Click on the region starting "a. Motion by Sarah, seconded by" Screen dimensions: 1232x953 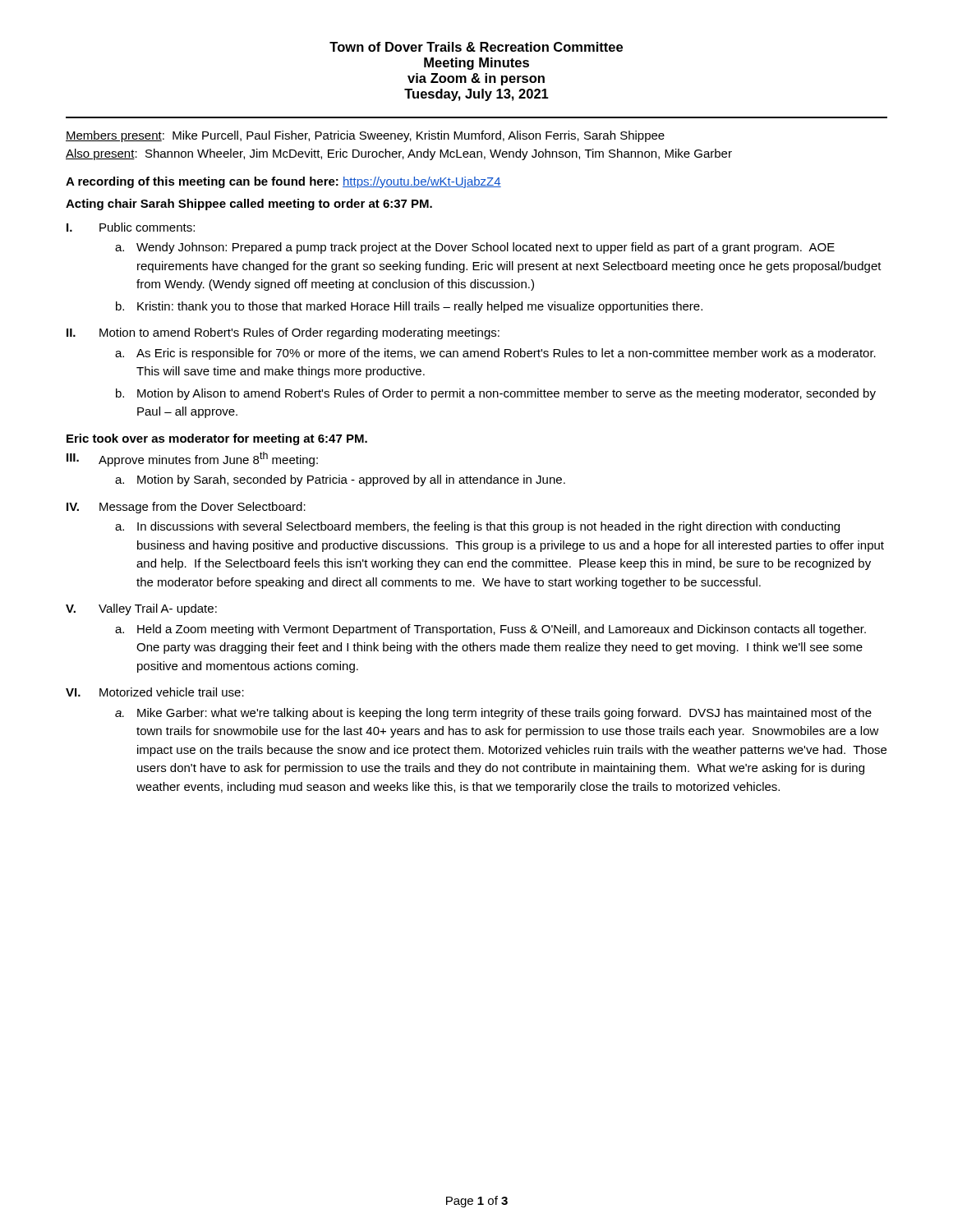(501, 480)
